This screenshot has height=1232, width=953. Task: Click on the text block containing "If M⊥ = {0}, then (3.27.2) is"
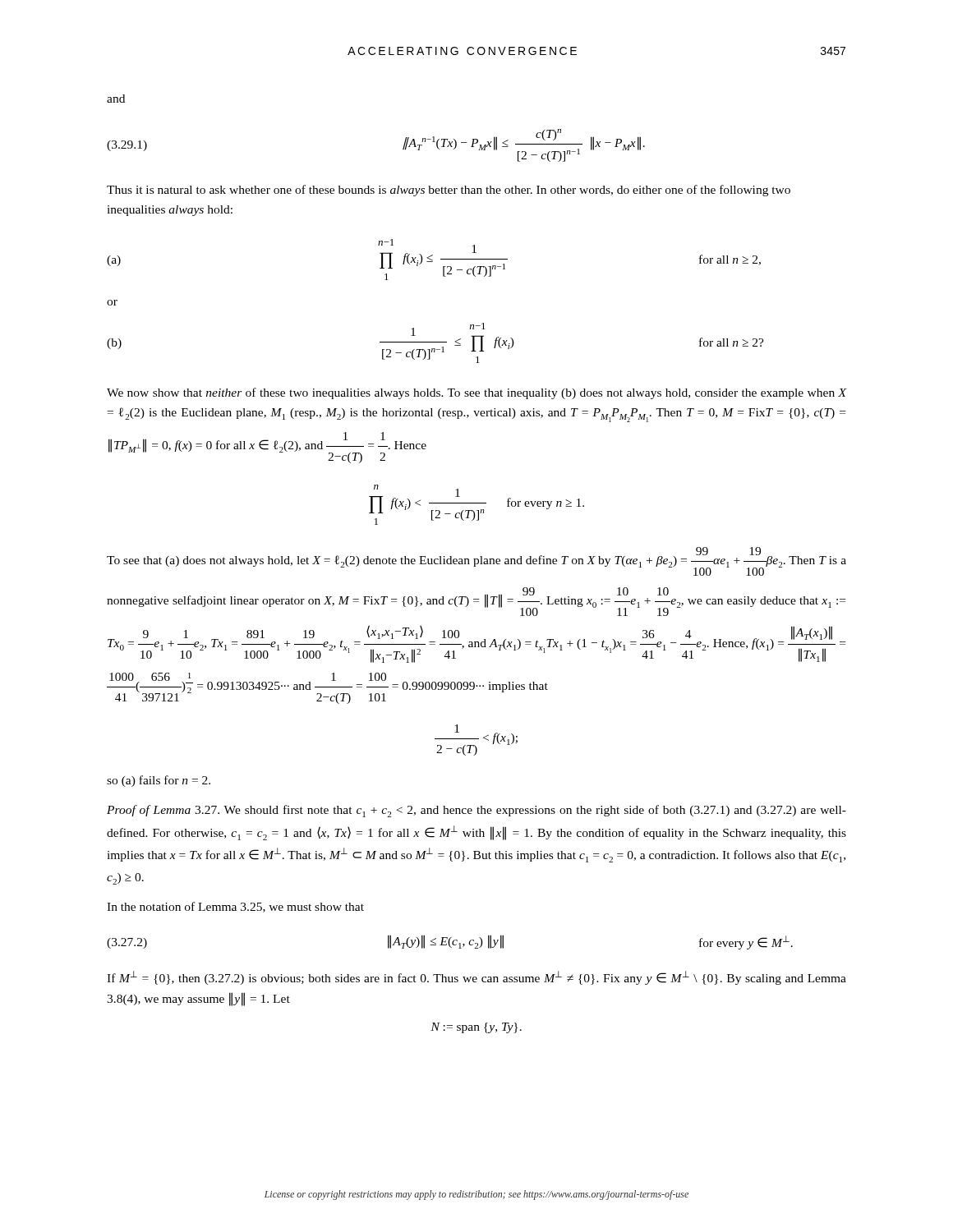tap(476, 987)
